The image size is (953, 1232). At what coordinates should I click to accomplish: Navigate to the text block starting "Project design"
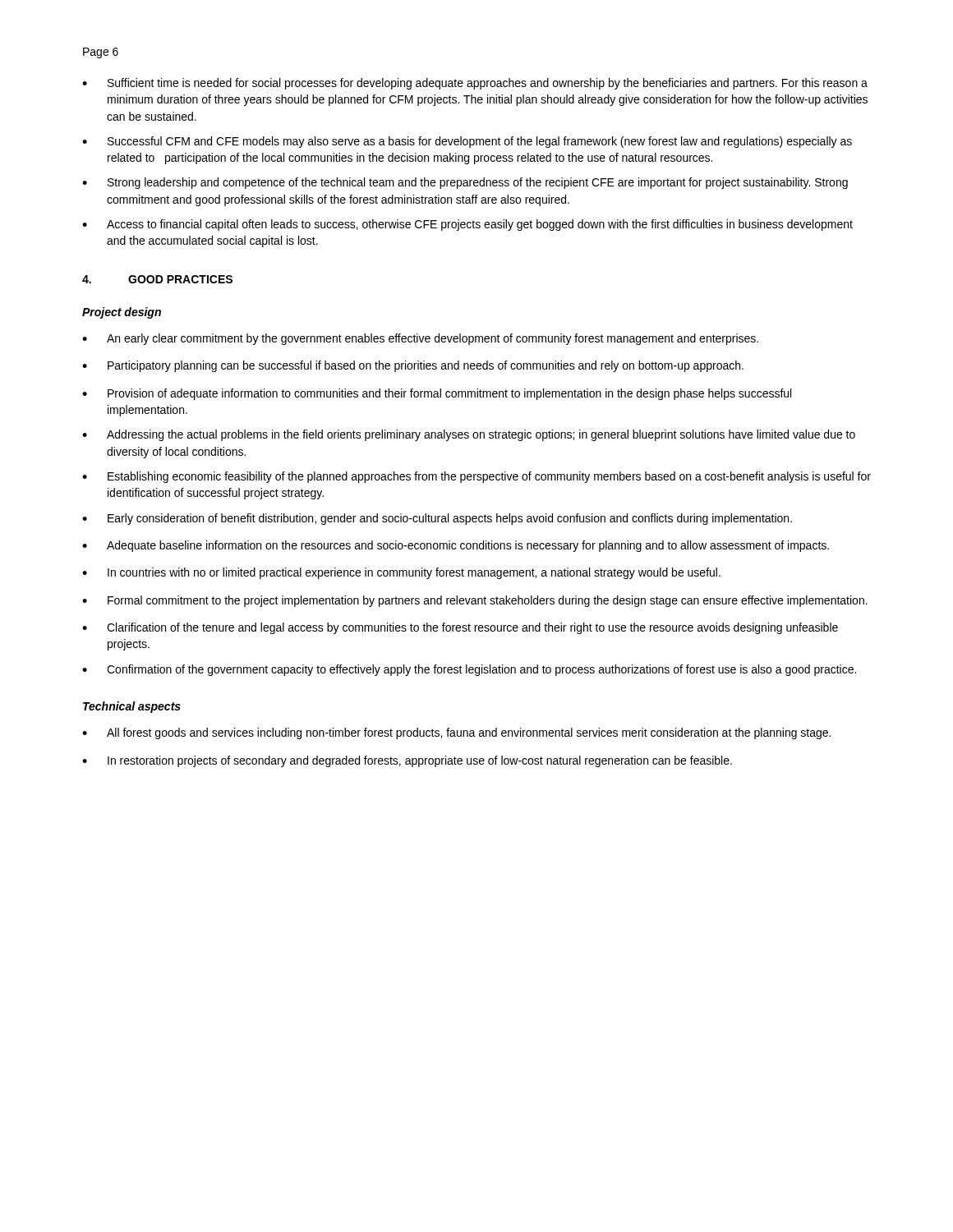(x=122, y=312)
